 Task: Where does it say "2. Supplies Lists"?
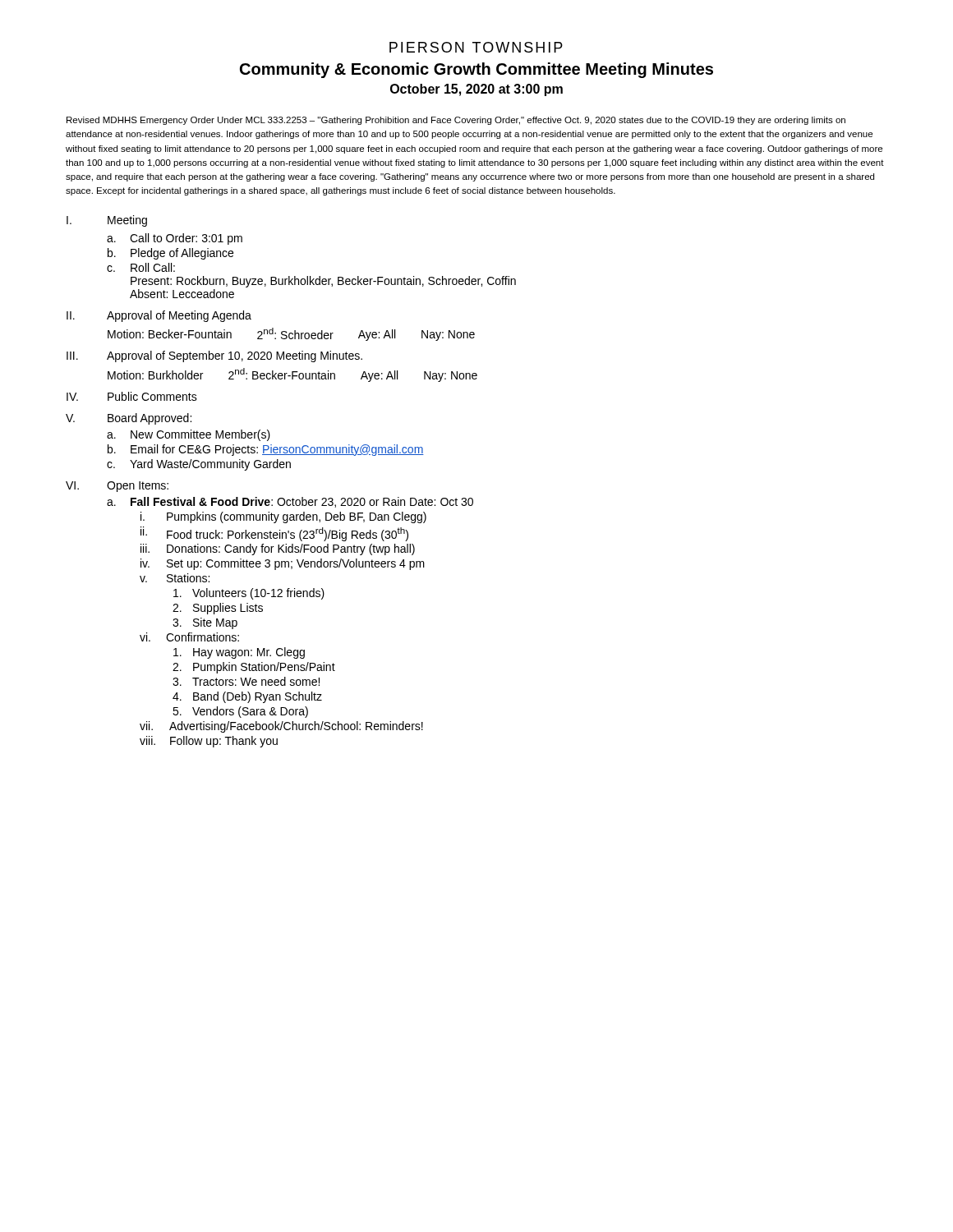tap(218, 609)
